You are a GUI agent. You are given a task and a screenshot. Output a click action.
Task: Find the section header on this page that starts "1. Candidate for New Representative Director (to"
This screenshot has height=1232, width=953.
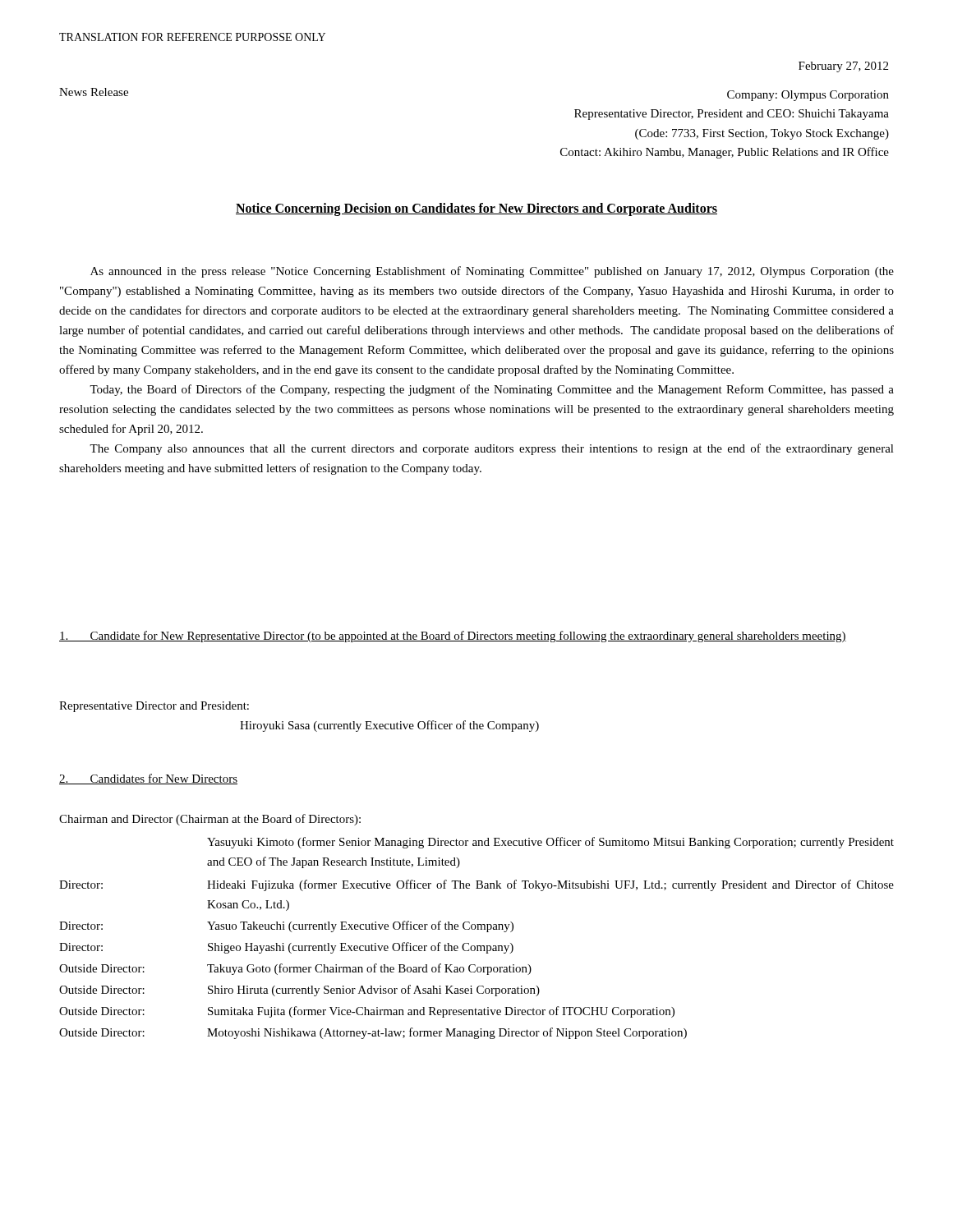point(476,636)
